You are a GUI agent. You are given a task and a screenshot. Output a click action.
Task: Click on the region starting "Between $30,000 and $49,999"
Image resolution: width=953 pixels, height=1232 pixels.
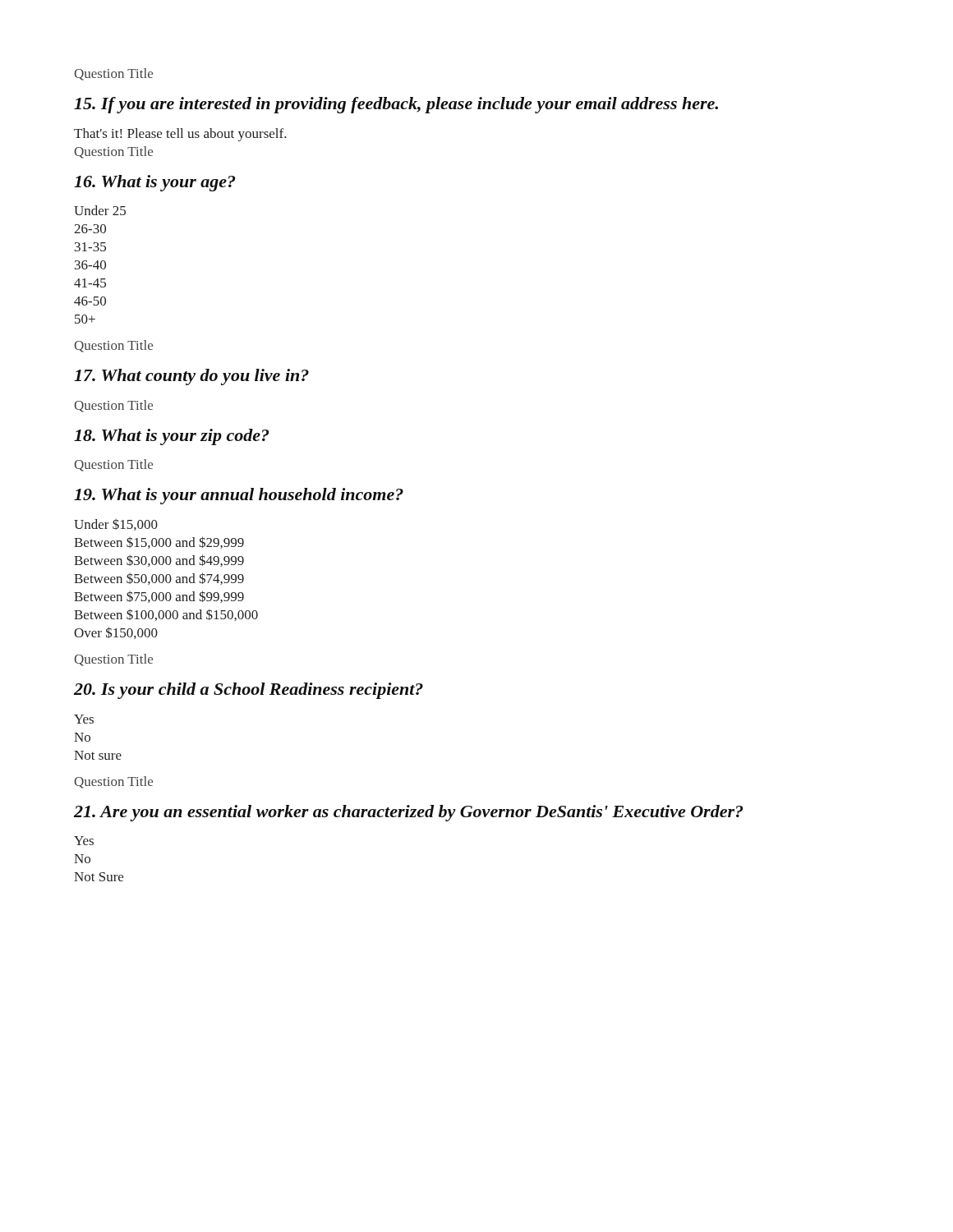159,561
